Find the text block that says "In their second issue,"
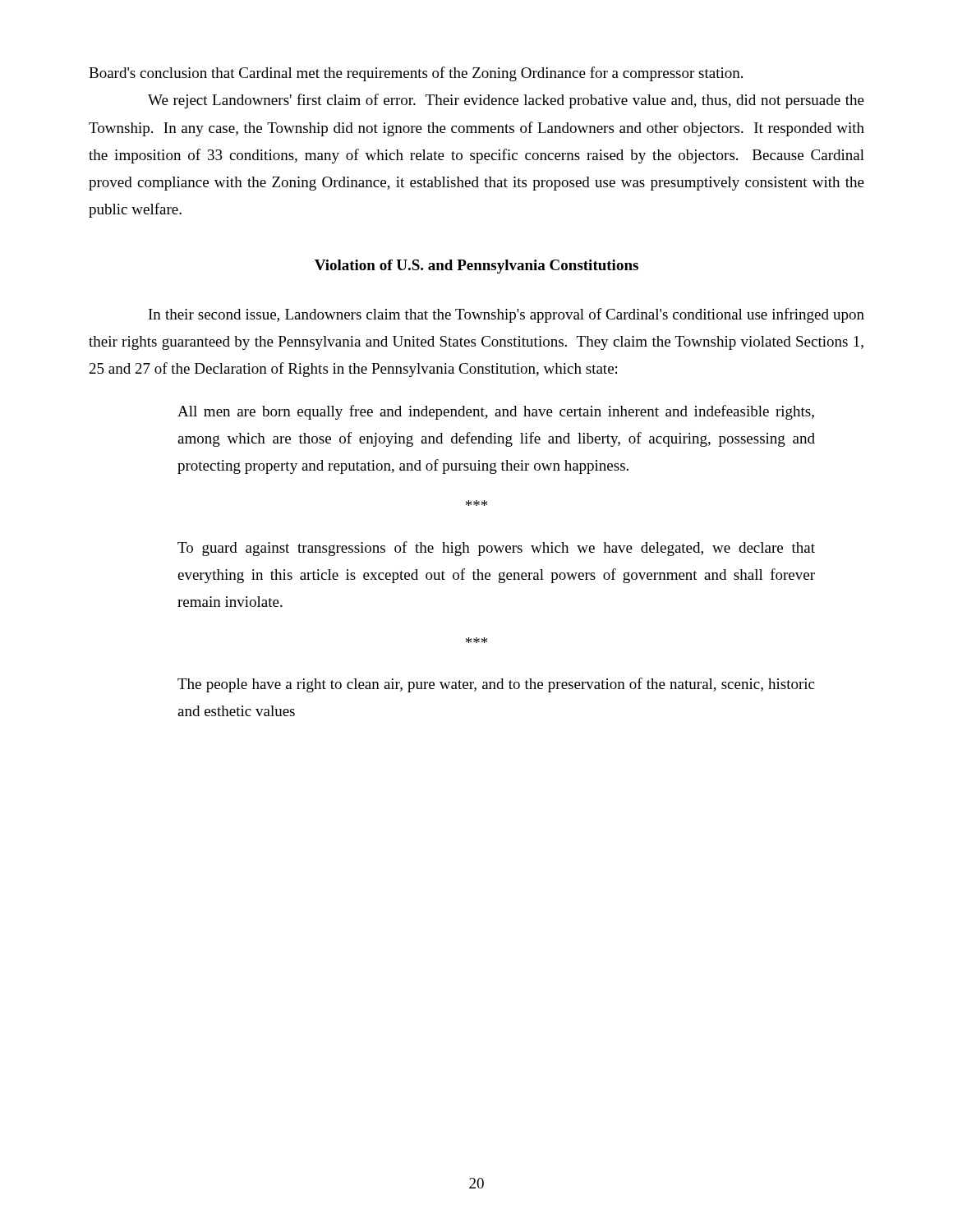953x1232 pixels. click(476, 341)
